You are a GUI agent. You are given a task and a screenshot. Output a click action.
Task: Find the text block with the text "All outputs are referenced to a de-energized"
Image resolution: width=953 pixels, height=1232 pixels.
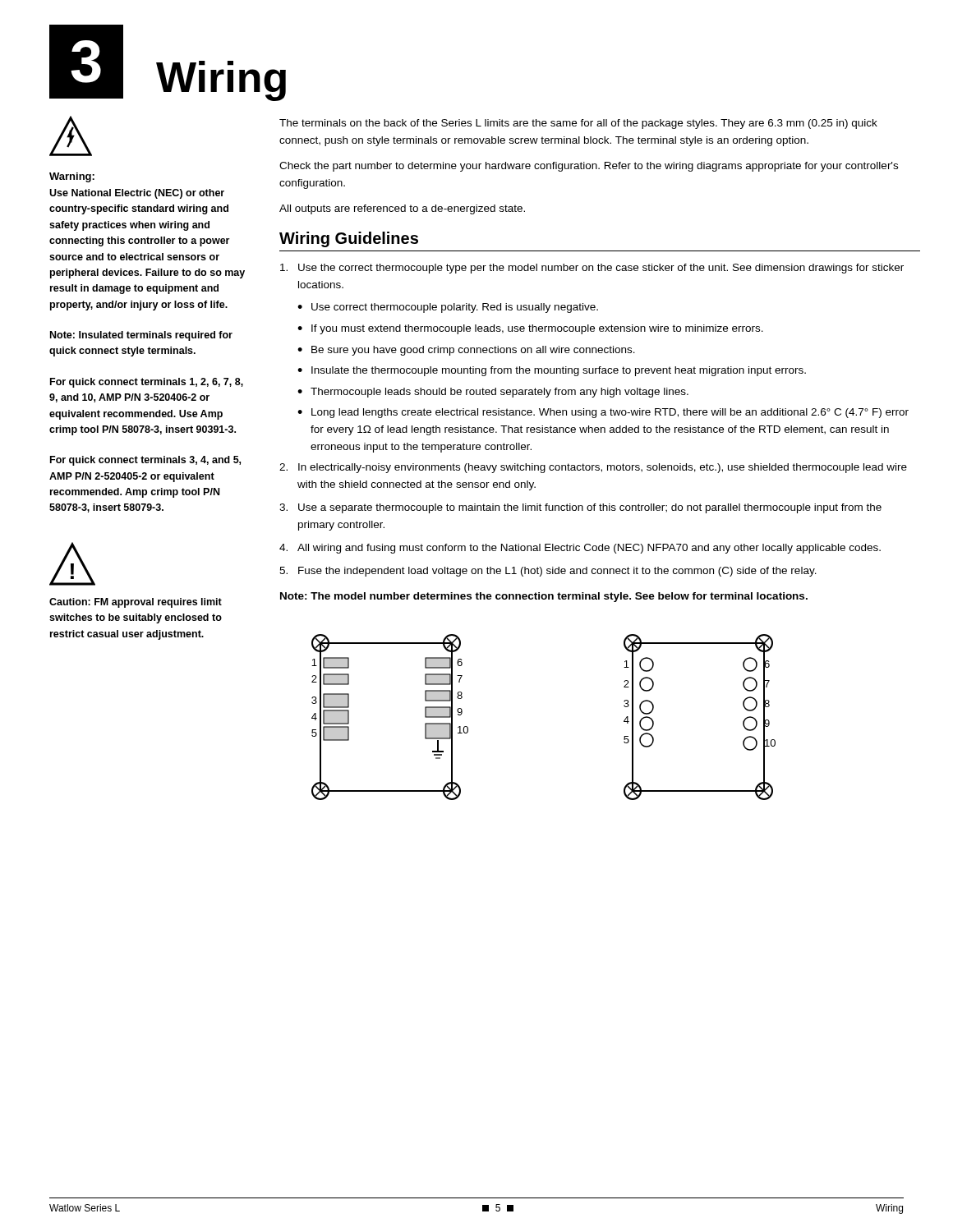point(402,209)
